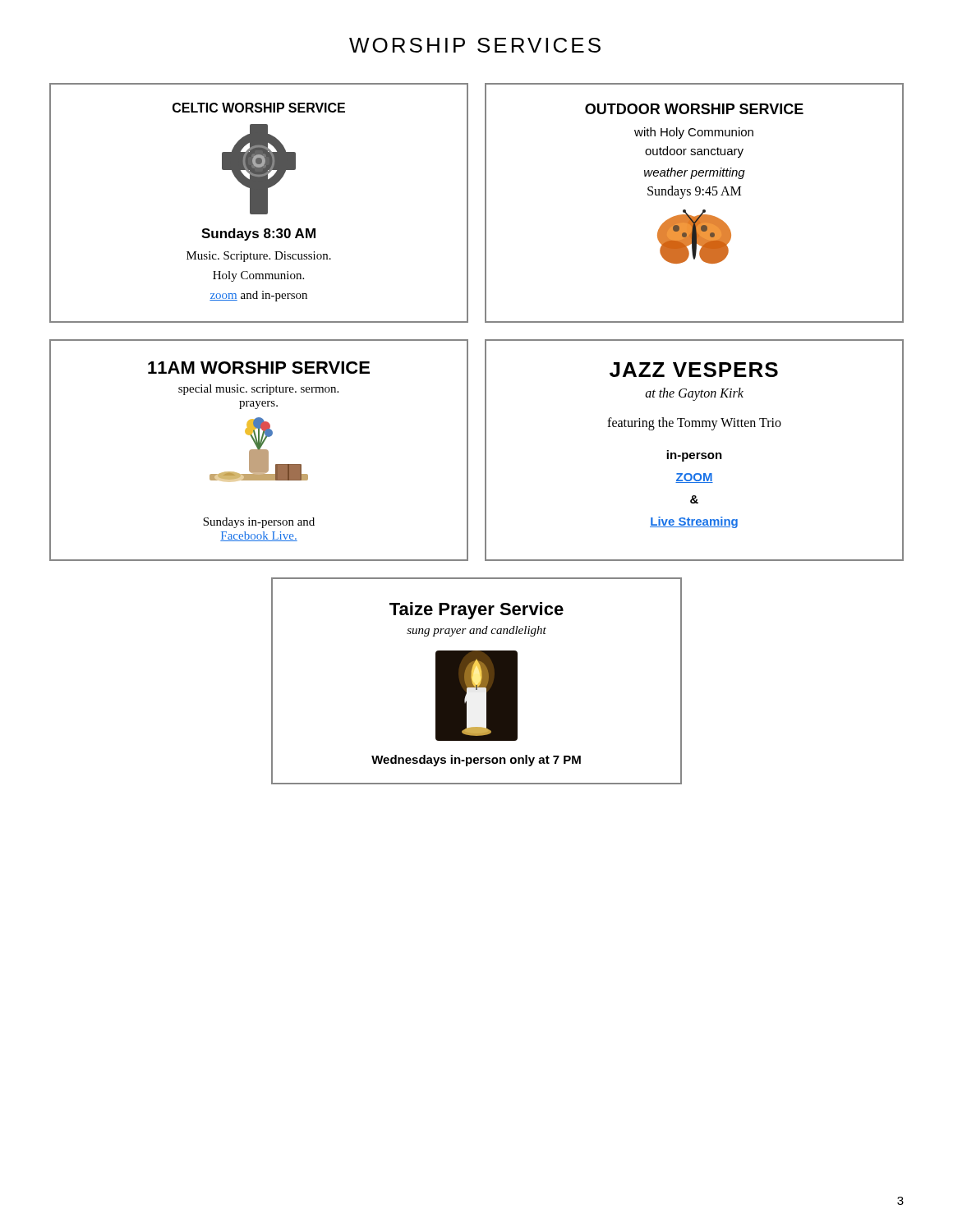Screen dimensions: 1232x953
Task: Click on the text block that reads "Taize Prayer Service"
Action: point(476,683)
